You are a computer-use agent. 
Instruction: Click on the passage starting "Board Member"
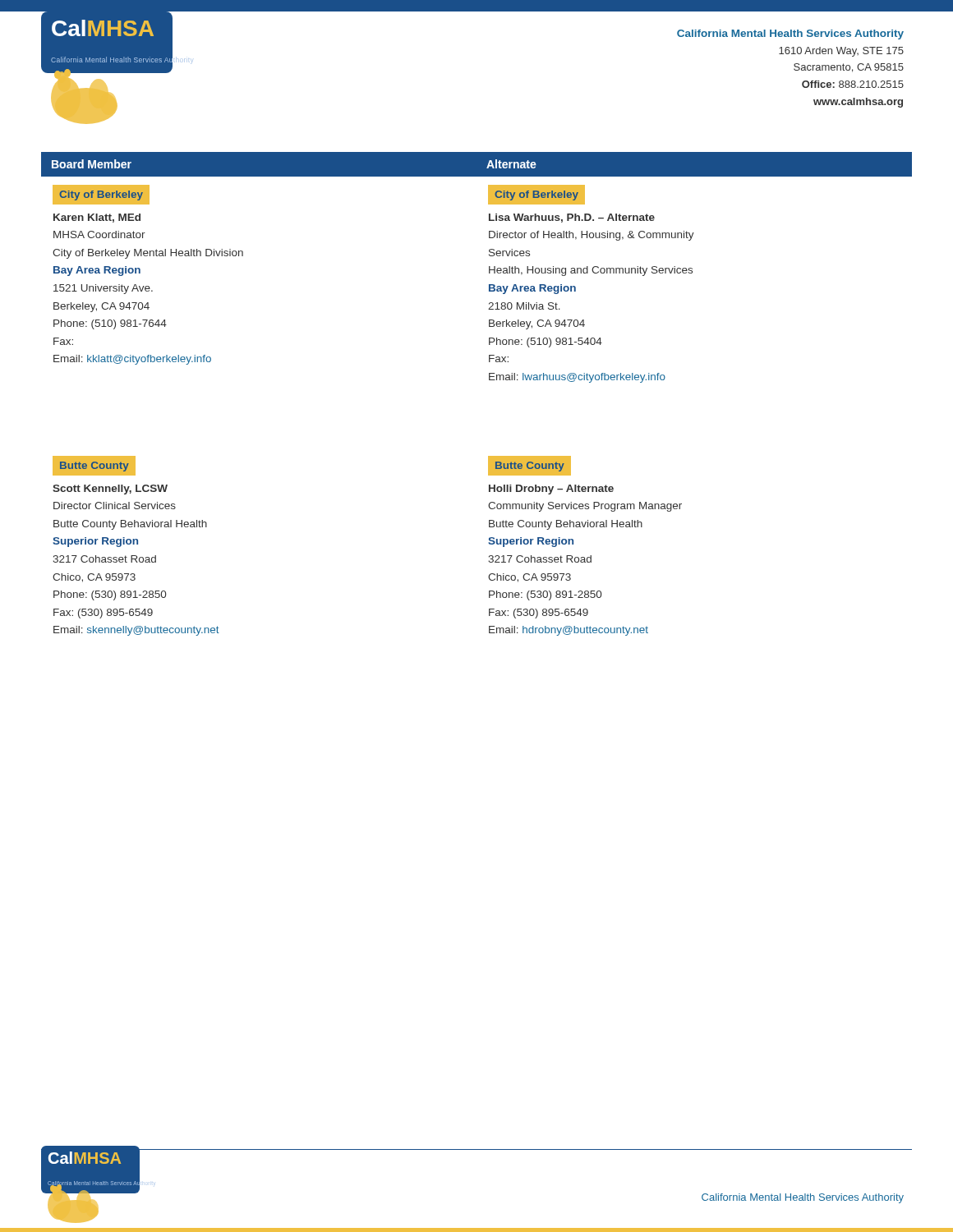91,164
